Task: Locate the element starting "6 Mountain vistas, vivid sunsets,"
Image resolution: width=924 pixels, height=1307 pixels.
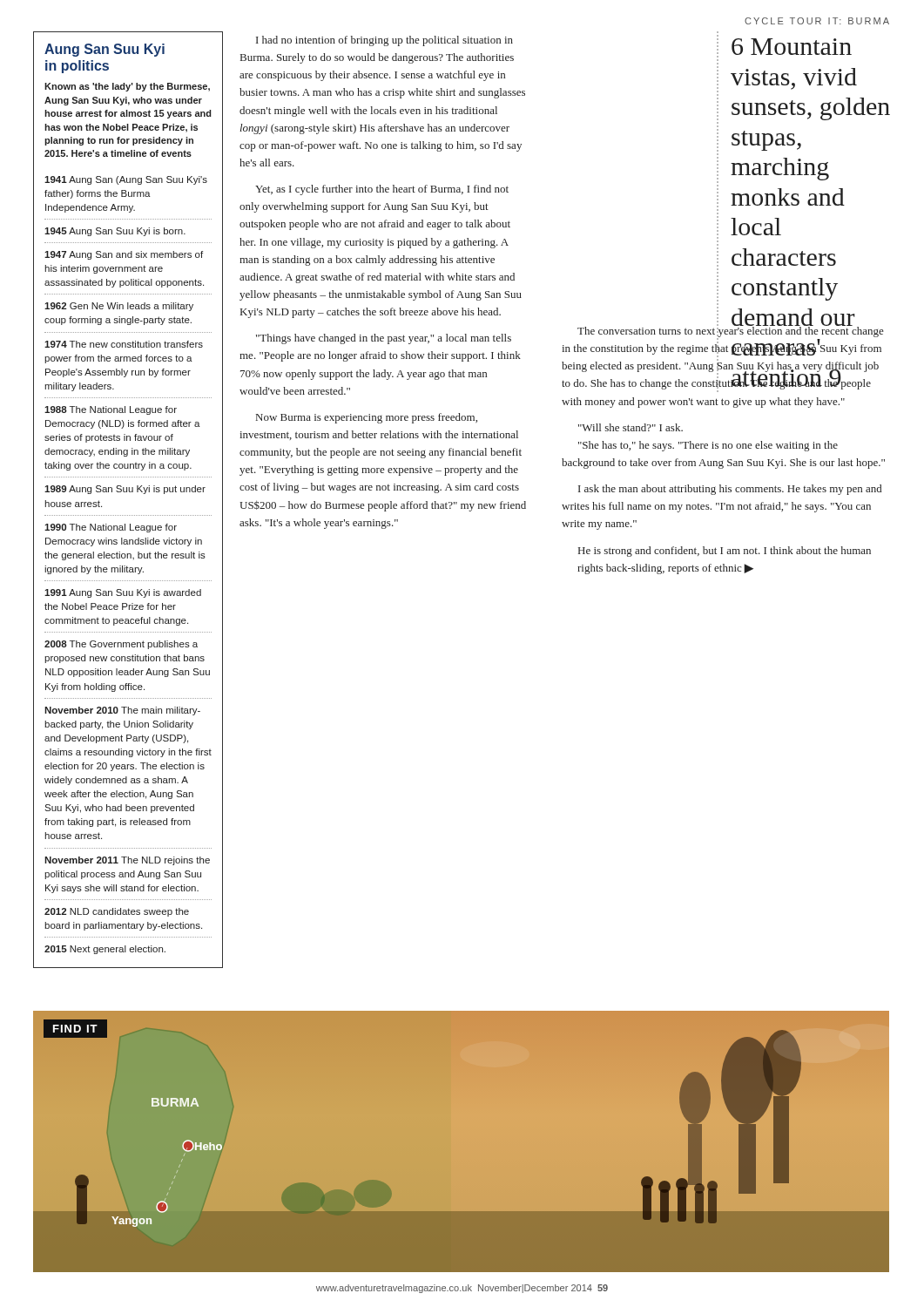Action: [811, 212]
